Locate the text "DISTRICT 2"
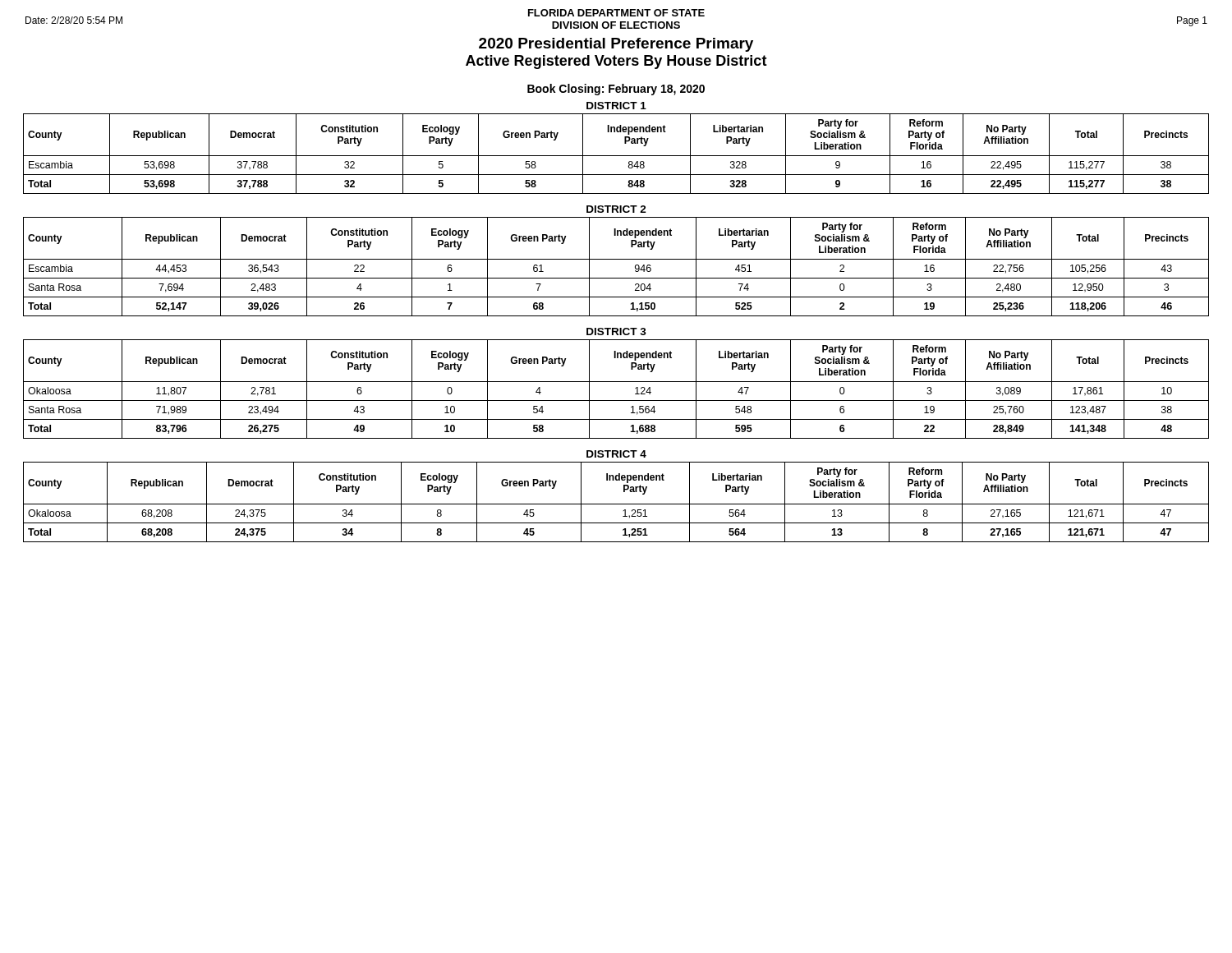The height and width of the screenshot is (953, 1232). pos(616,209)
